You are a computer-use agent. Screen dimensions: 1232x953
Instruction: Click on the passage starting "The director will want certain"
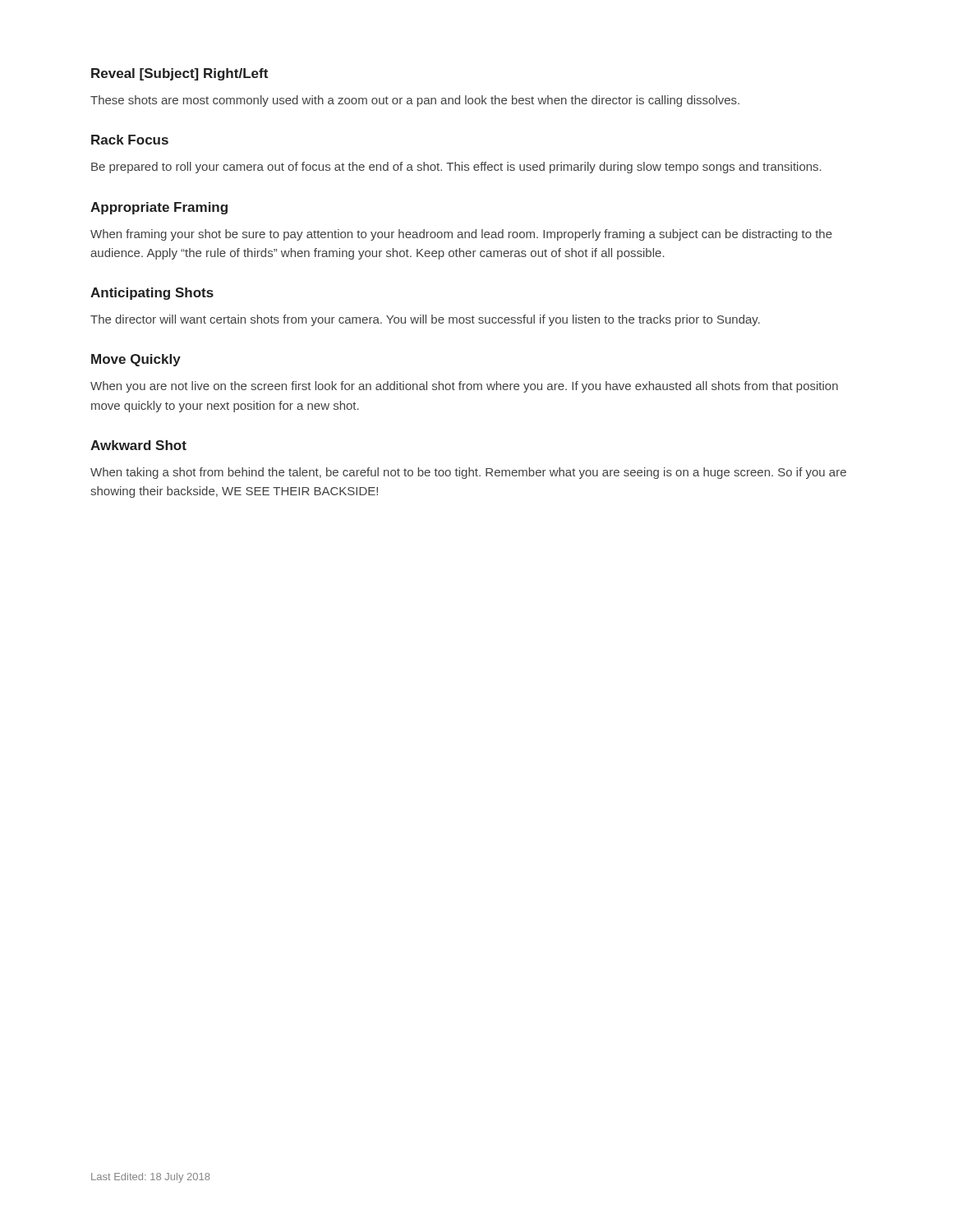(426, 319)
